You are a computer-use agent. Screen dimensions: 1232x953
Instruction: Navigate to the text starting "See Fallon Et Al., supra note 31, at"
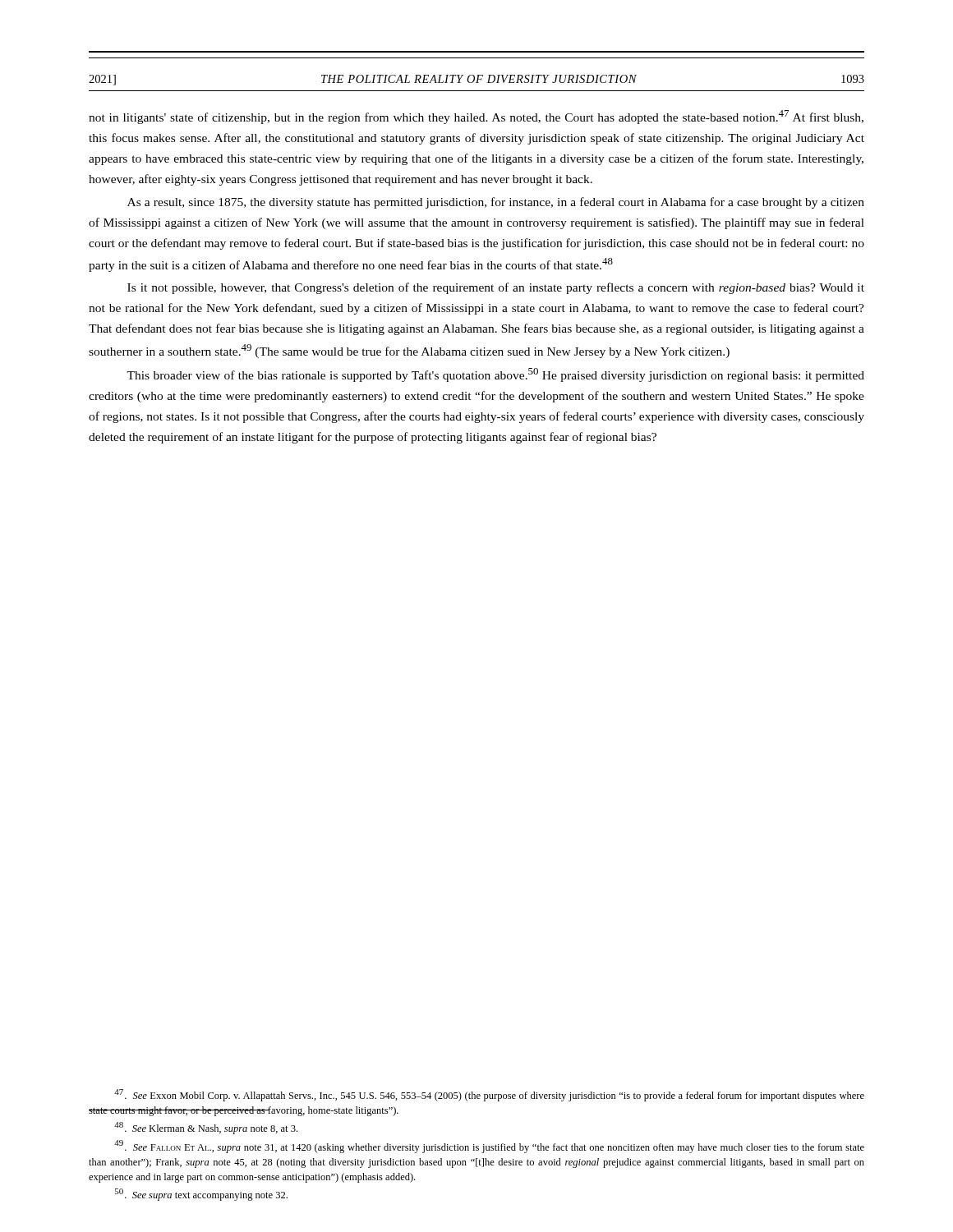coord(476,1161)
